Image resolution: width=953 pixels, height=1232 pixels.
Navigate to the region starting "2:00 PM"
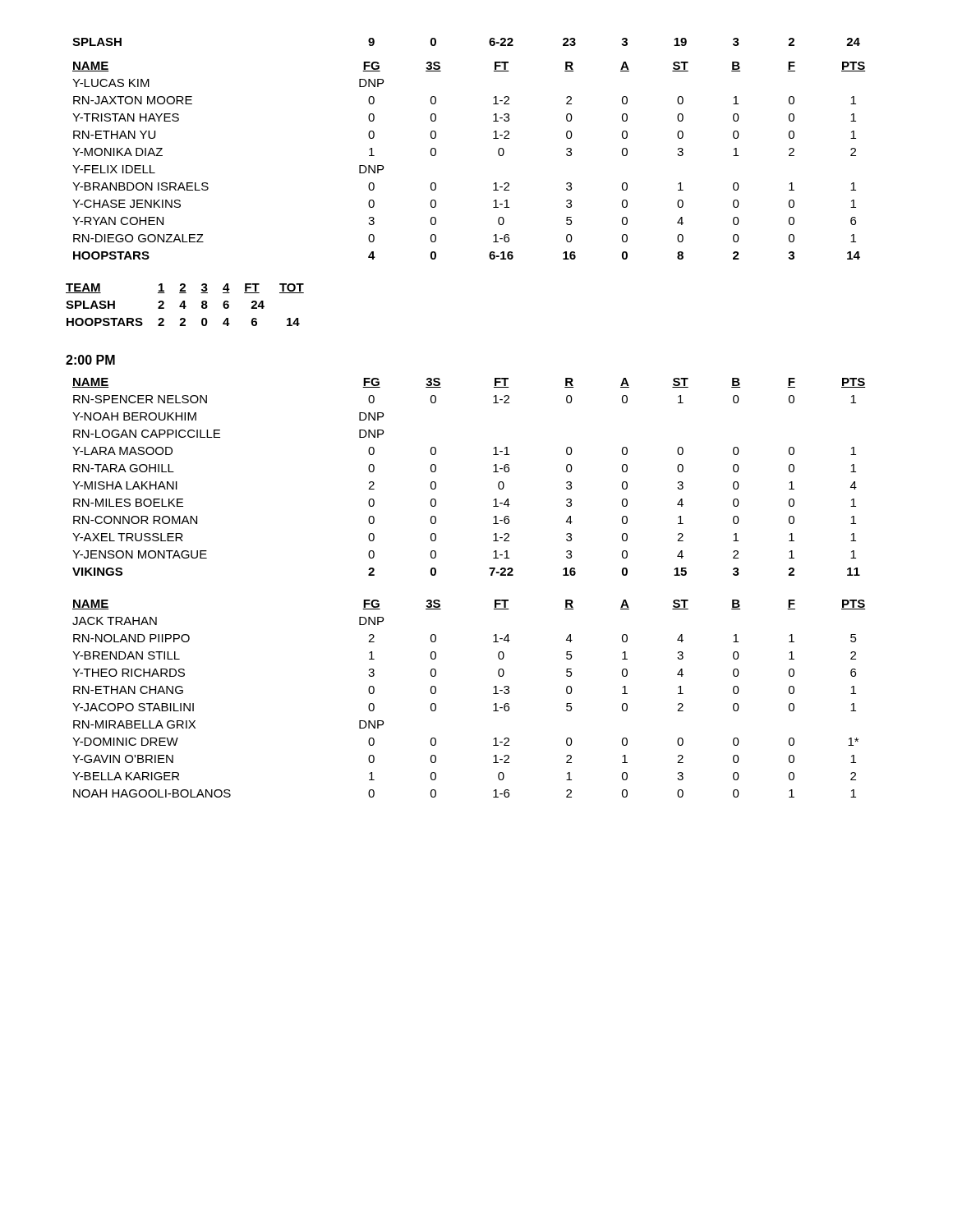pyautogui.click(x=91, y=360)
